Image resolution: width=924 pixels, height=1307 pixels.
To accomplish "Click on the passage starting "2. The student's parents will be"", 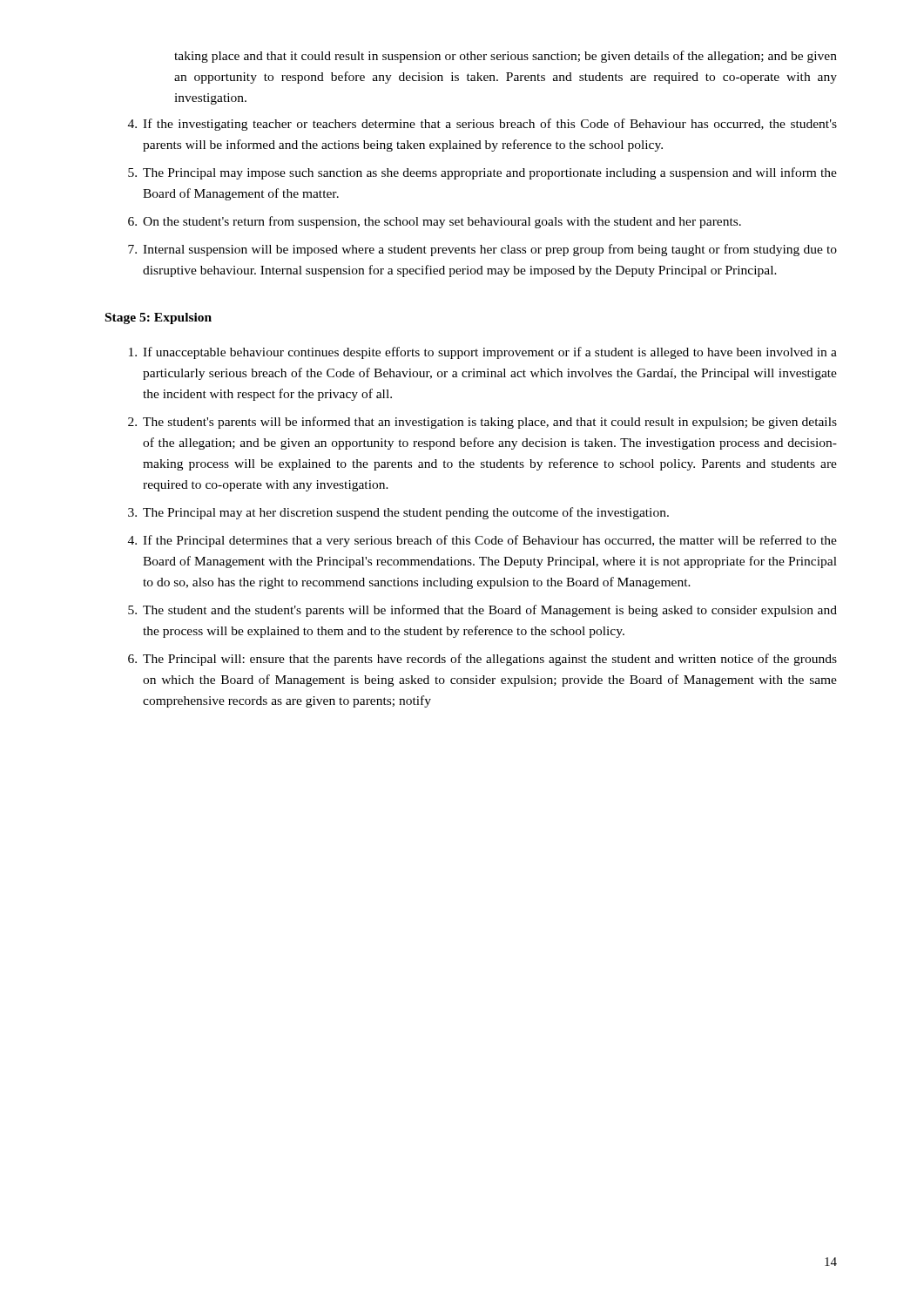I will pos(471,453).
